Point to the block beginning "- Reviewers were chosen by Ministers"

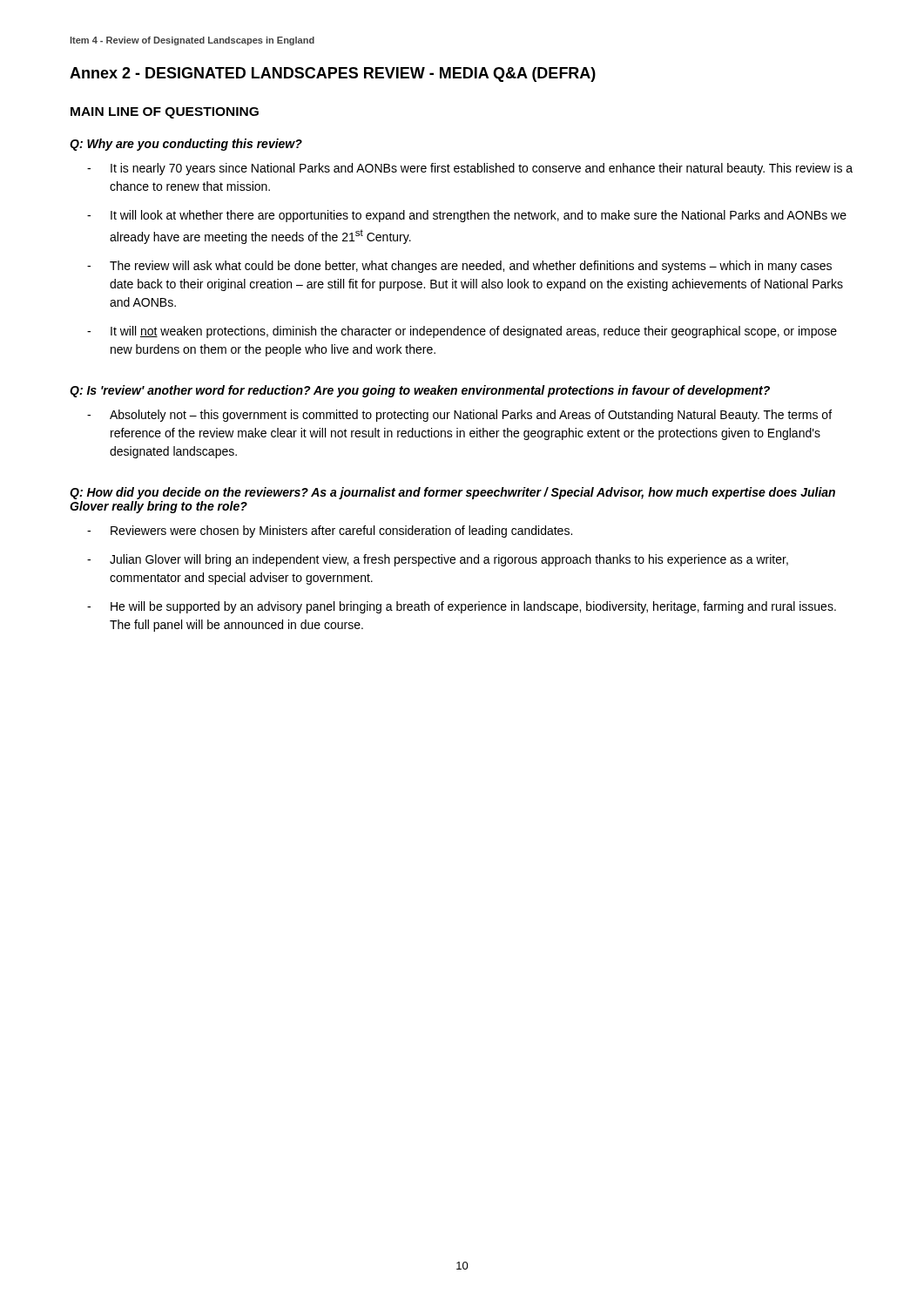pyautogui.click(x=471, y=531)
